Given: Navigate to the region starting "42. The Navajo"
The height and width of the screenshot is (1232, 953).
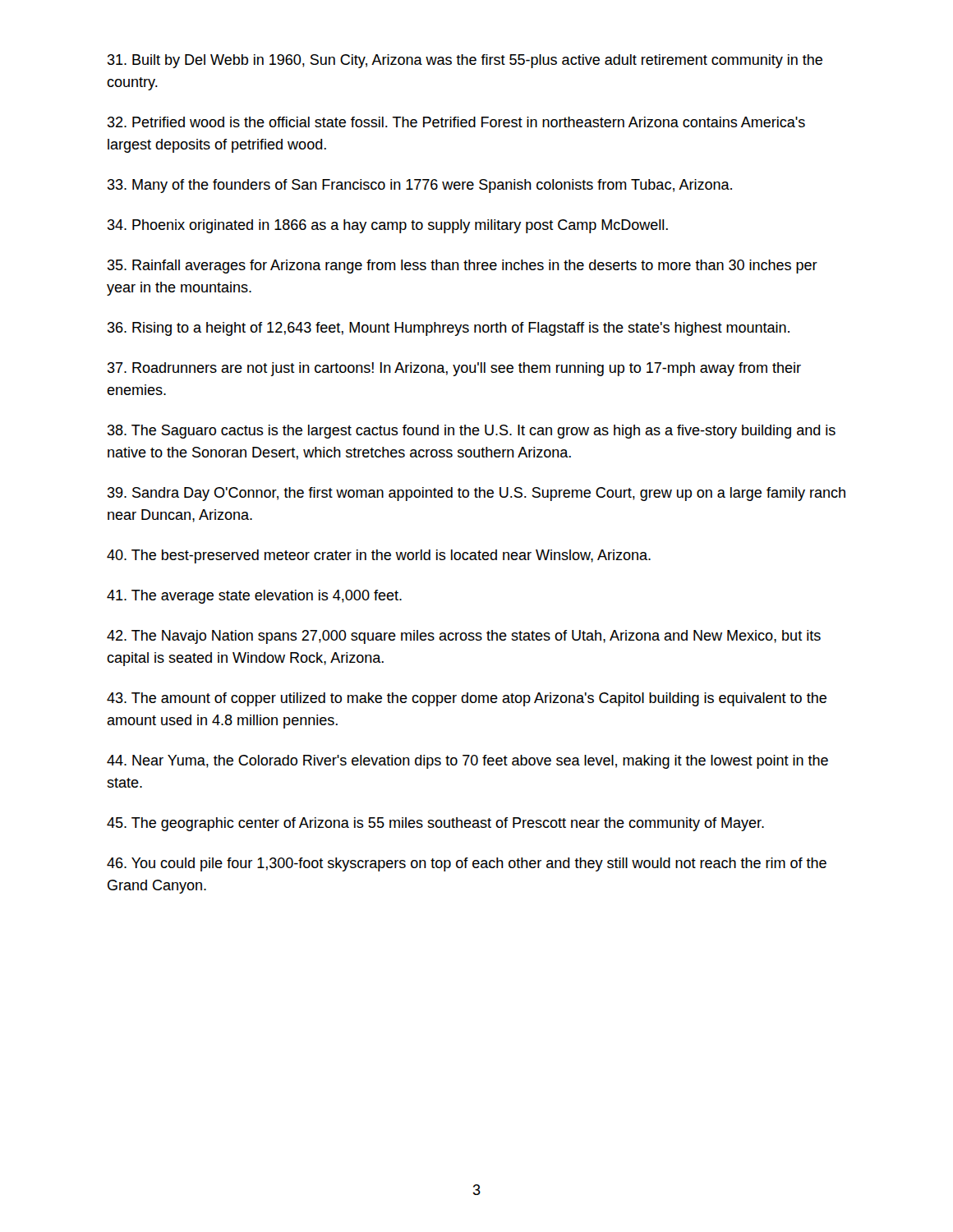Looking at the screenshot, I should pyautogui.click(x=464, y=647).
